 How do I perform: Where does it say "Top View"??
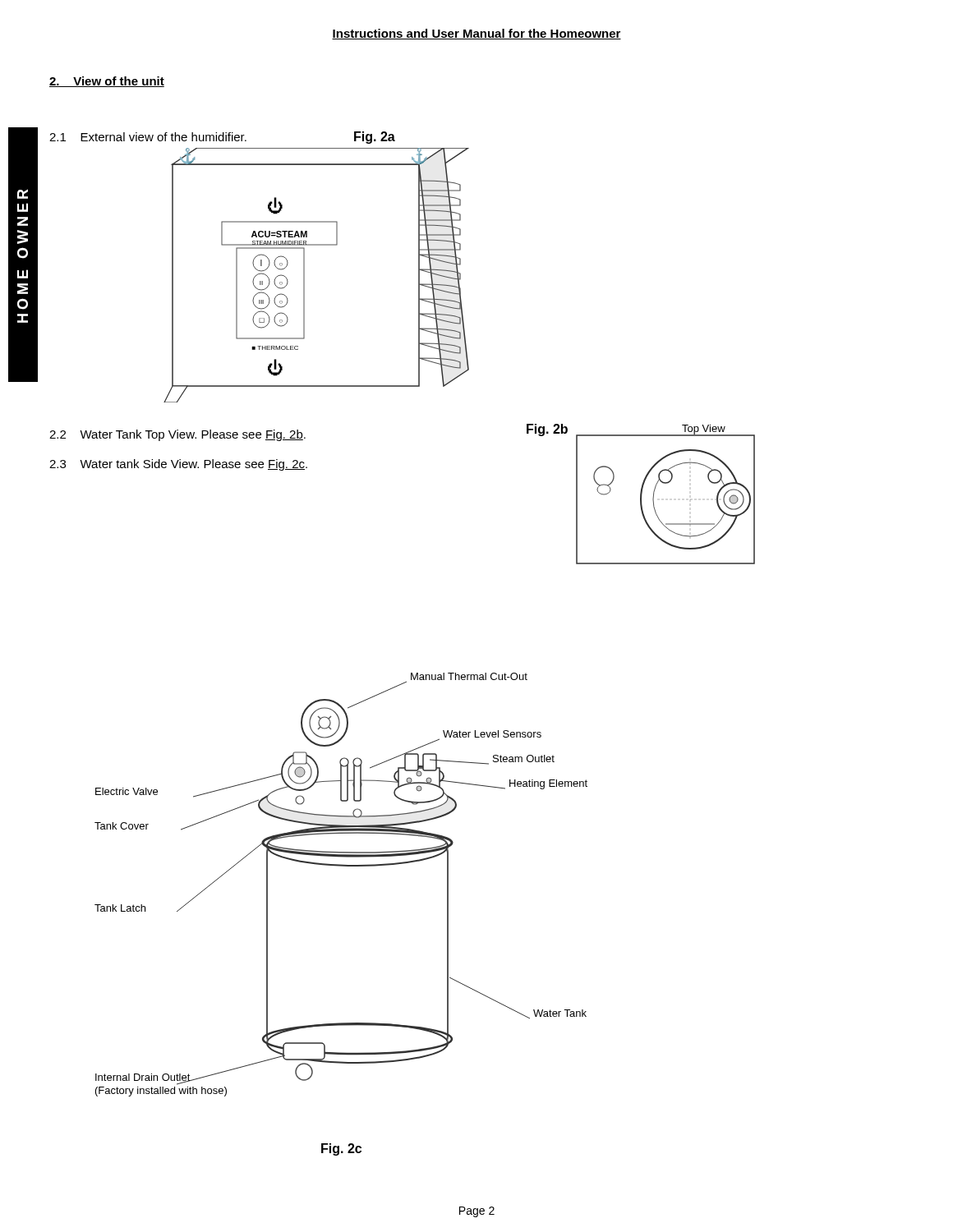703,428
